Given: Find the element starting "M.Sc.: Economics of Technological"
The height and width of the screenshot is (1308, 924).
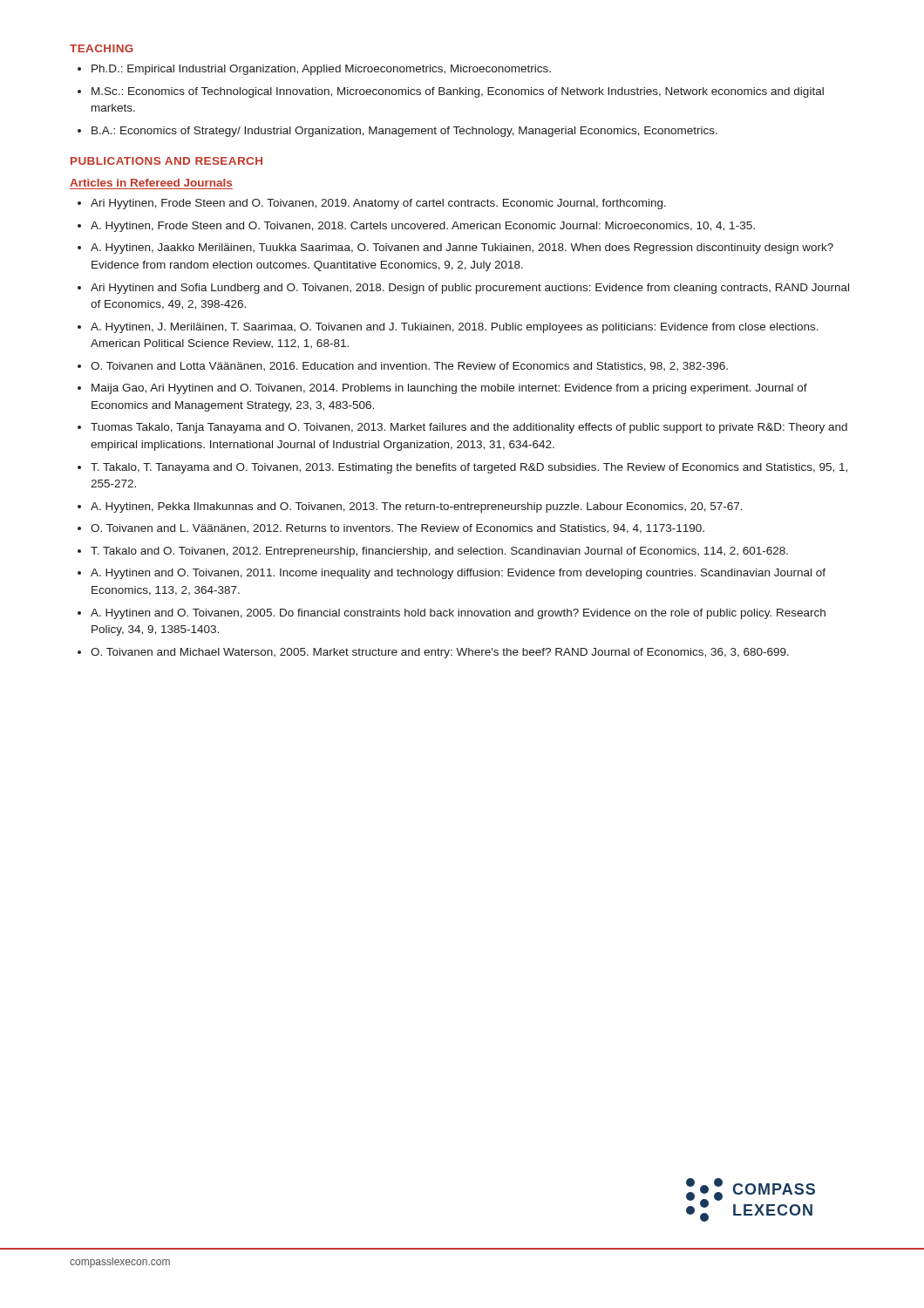Looking at the screenshot, I should 457,99.
